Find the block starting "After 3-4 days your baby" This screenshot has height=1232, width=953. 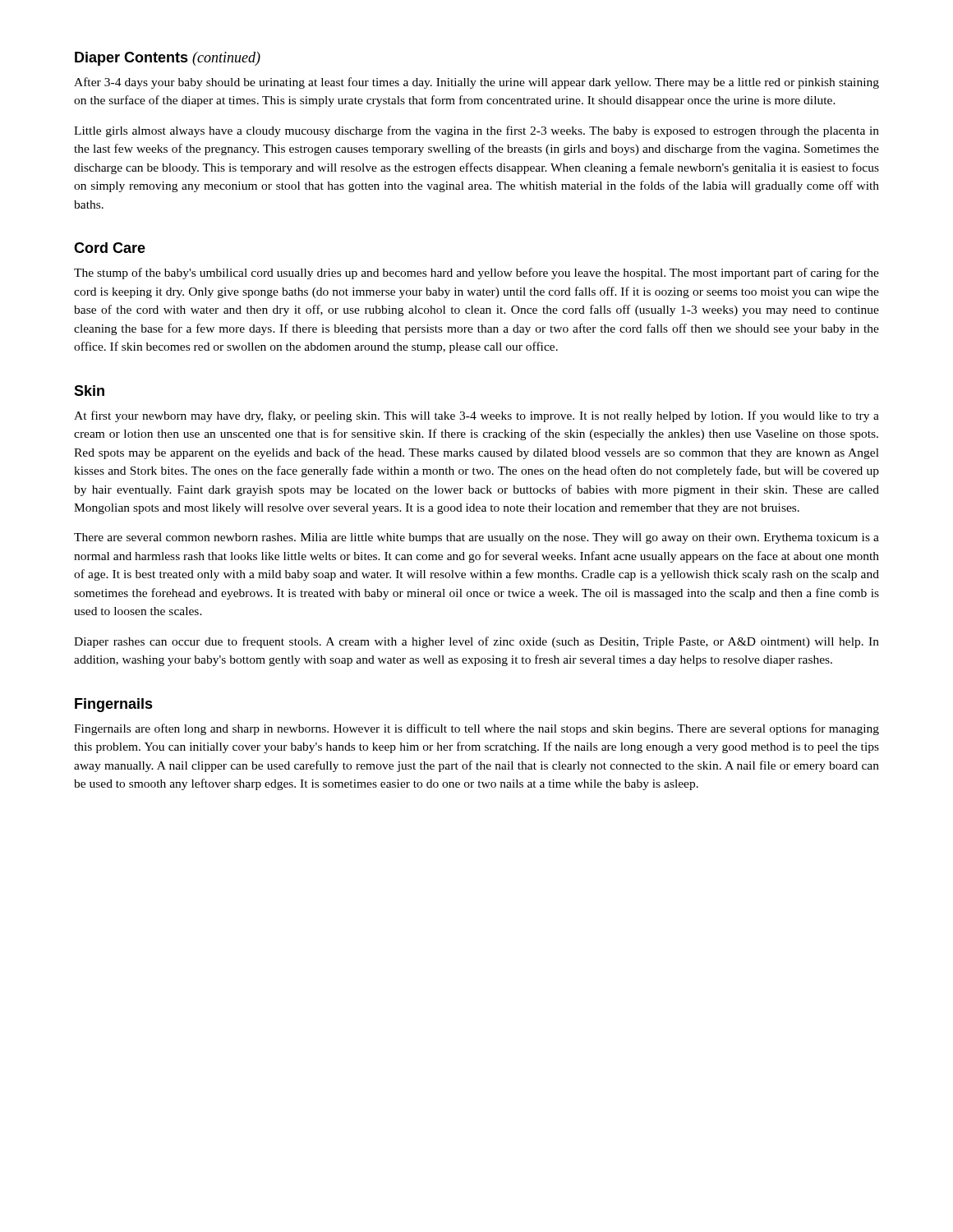pyautogui.click(x=476, y=92)
